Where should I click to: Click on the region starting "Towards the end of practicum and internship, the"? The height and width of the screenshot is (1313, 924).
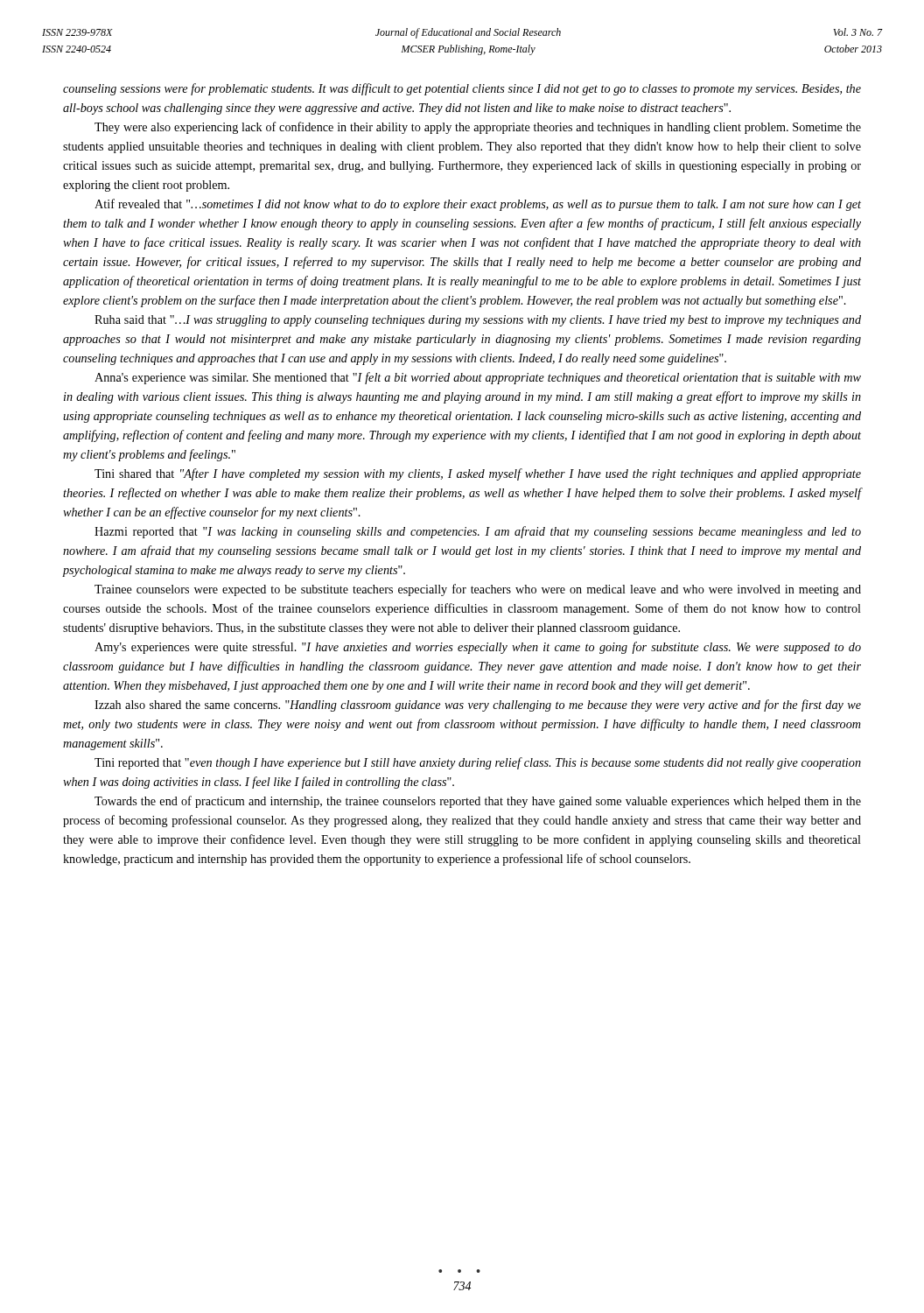click(x=462, y=830)
